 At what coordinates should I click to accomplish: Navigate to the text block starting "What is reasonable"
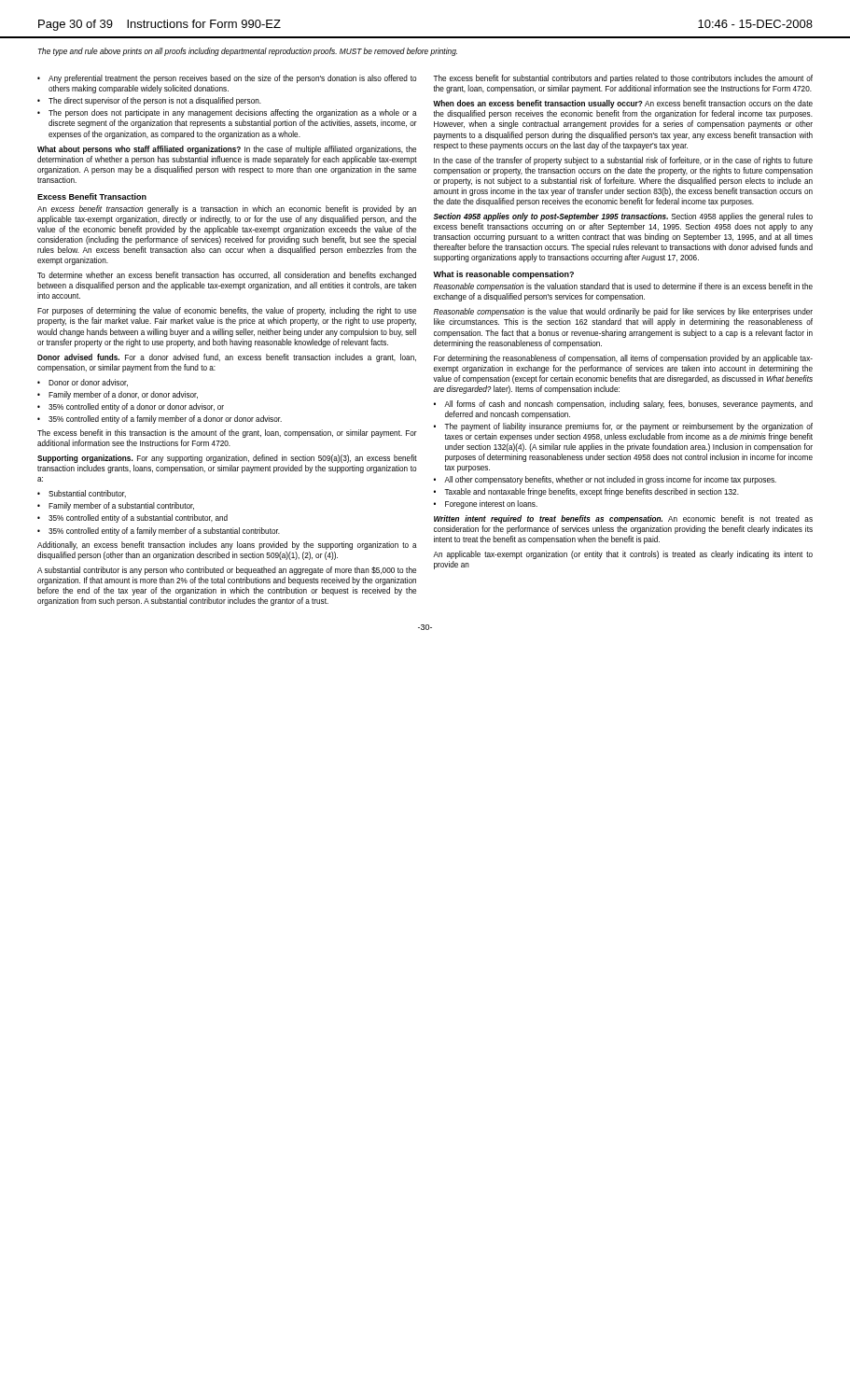tap(504, 275)
